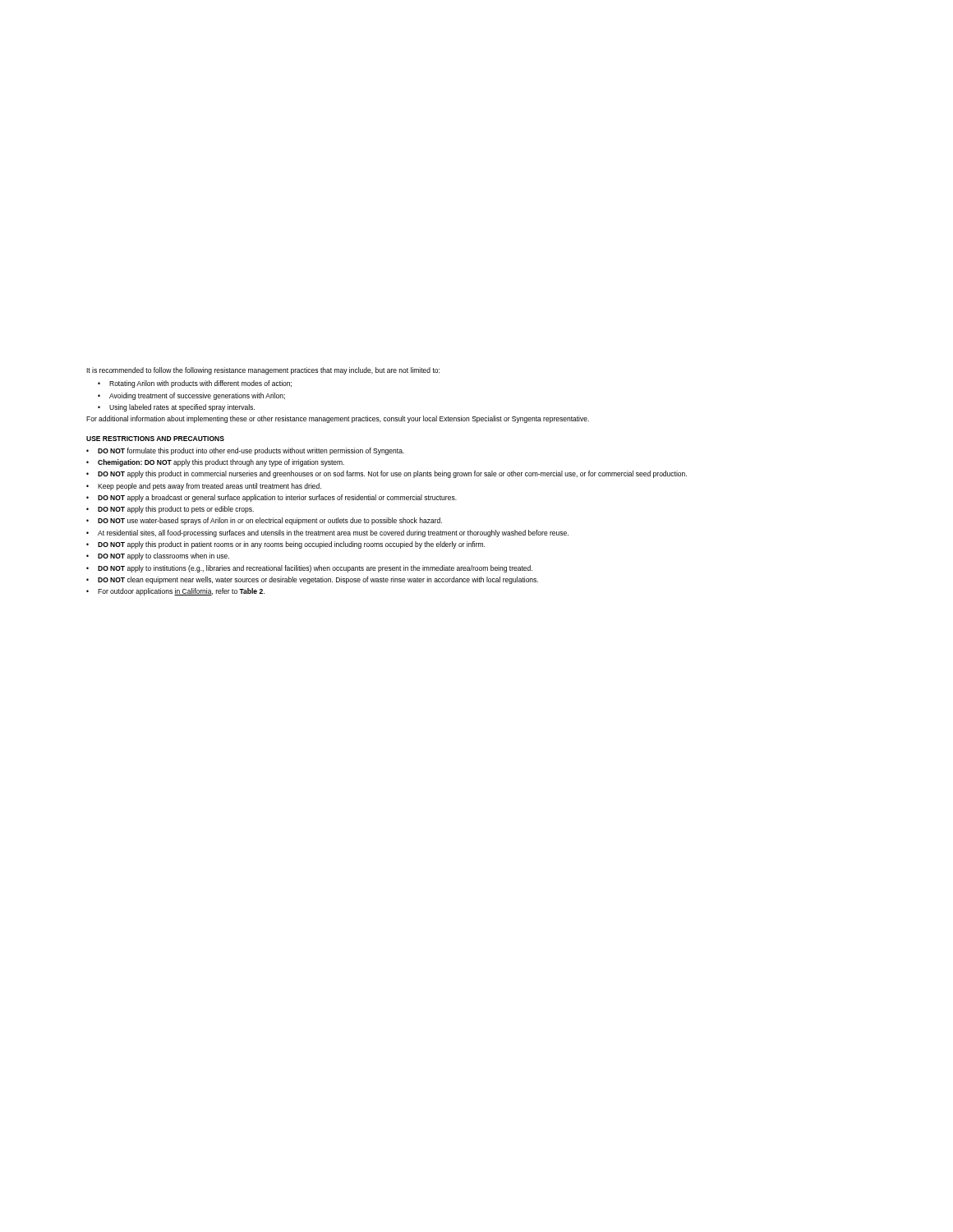953x1232 pixels.
Task: Select the list item containing "• DO NOT apply to institutions (e.g., libraries"
Action: (x=310, y=568)
